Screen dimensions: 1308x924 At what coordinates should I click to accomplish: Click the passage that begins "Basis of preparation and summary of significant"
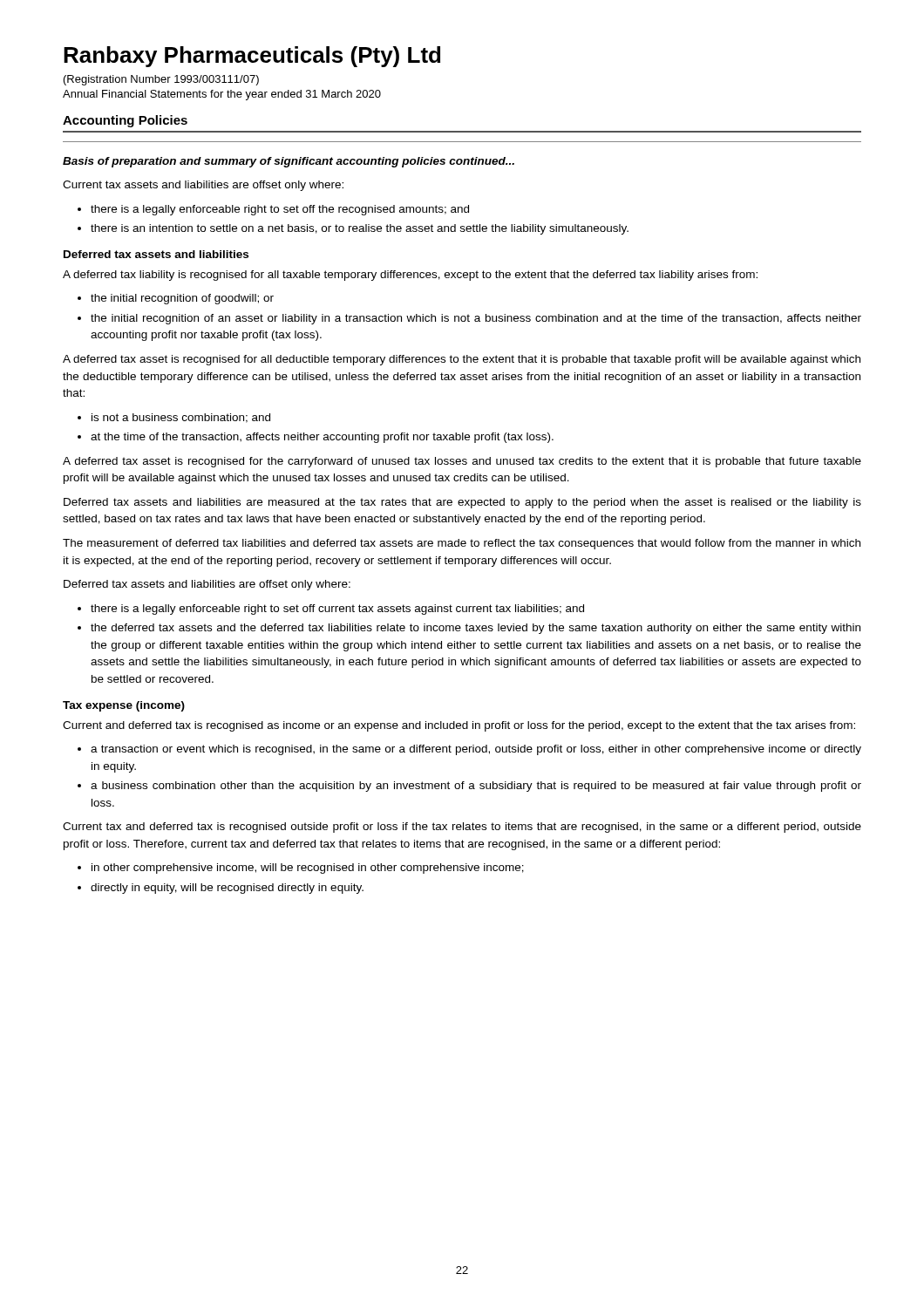click(x=289, y=161)
